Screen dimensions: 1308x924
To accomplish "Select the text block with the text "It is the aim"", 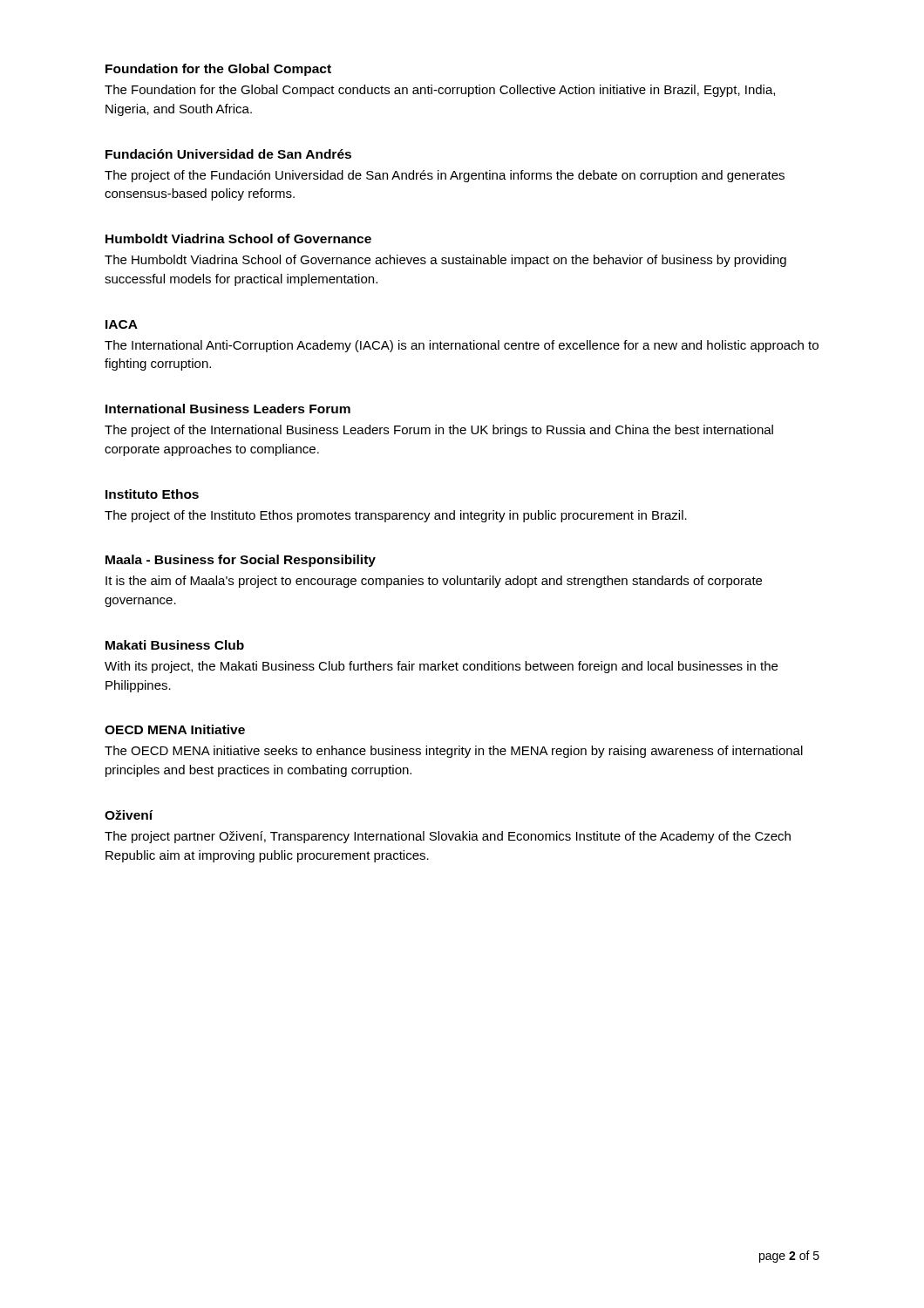I will [434, 590].
